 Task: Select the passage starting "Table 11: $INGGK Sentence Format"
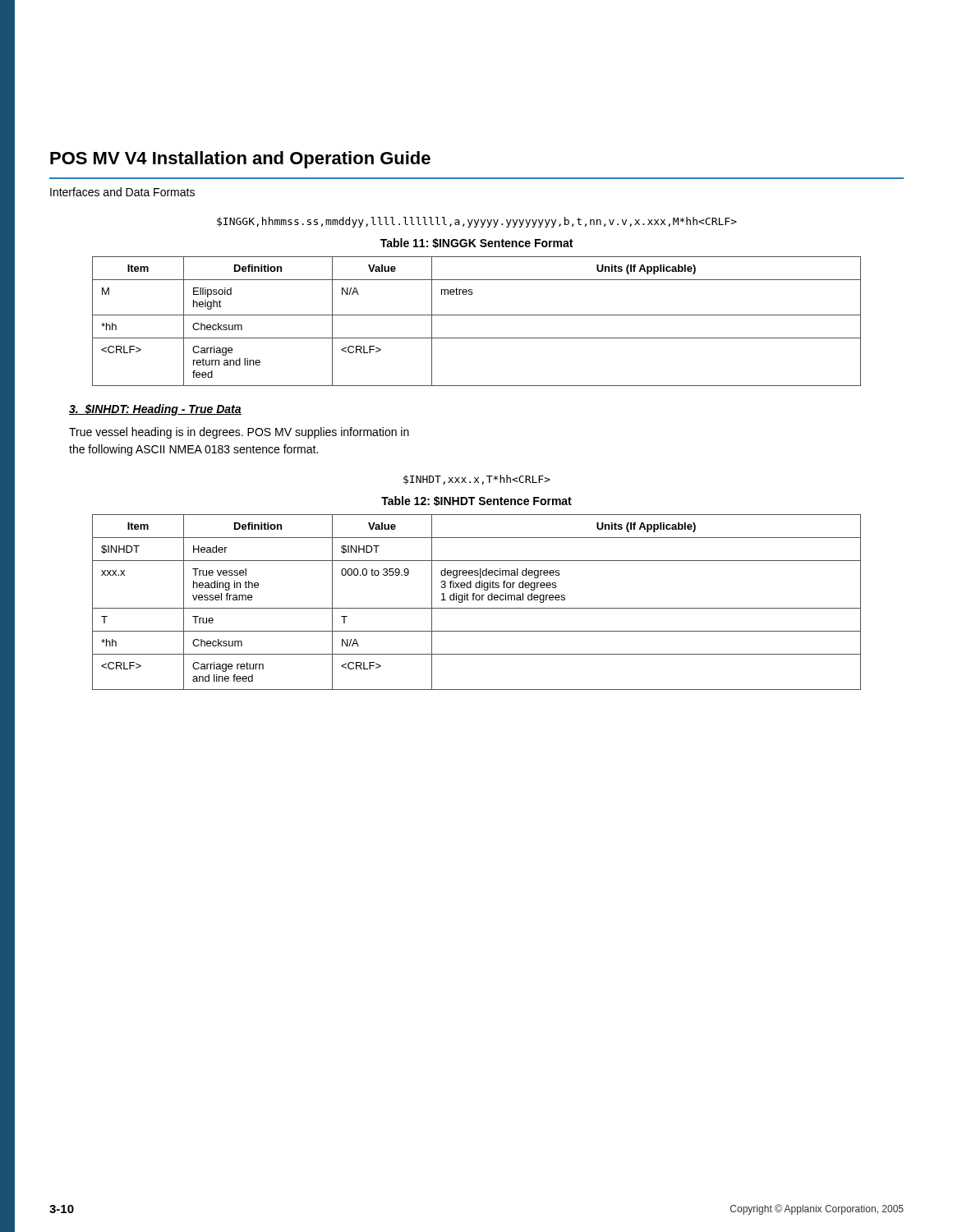pos(476,243)
